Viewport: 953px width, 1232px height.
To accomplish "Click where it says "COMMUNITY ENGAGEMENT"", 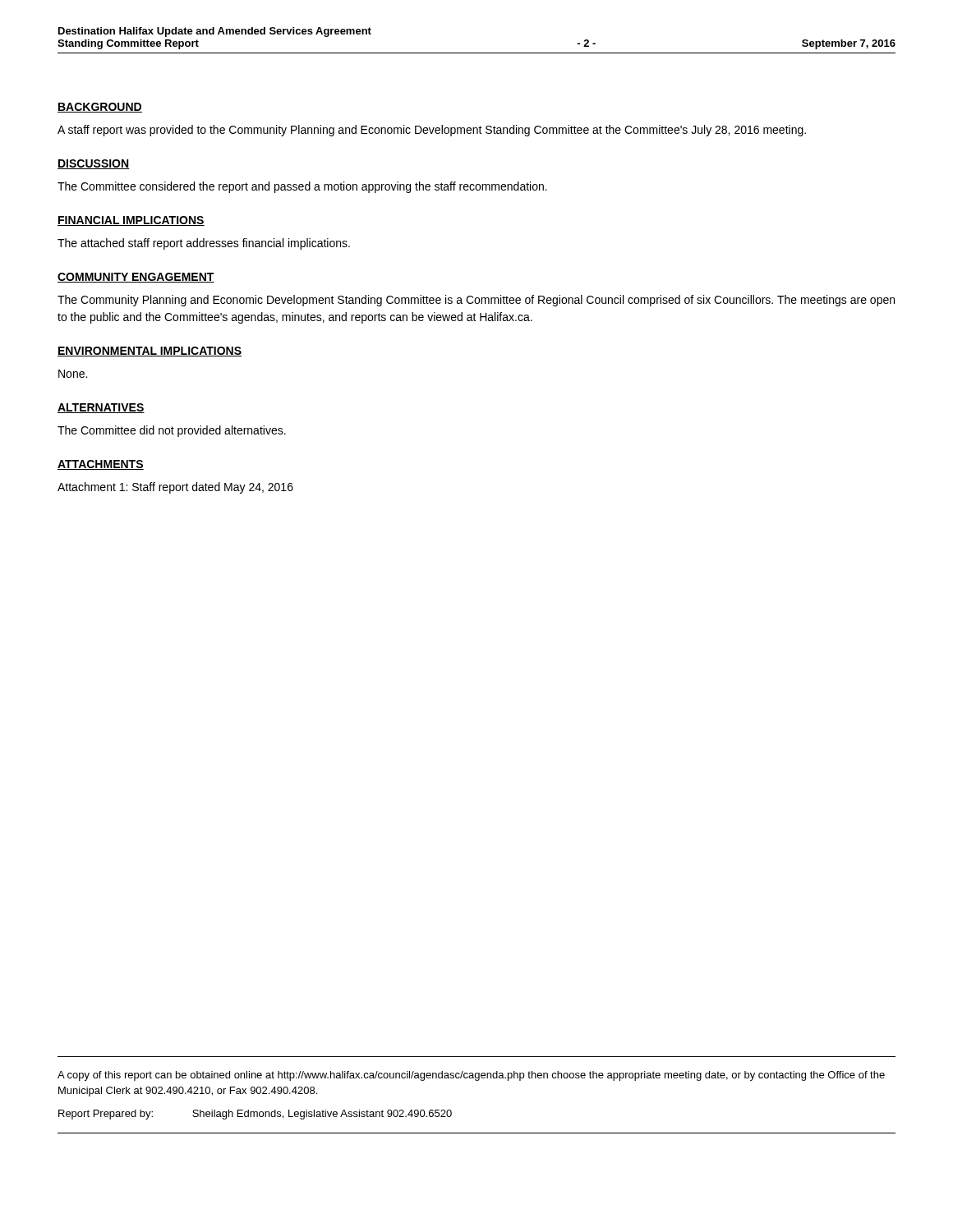I will [136, 277].
